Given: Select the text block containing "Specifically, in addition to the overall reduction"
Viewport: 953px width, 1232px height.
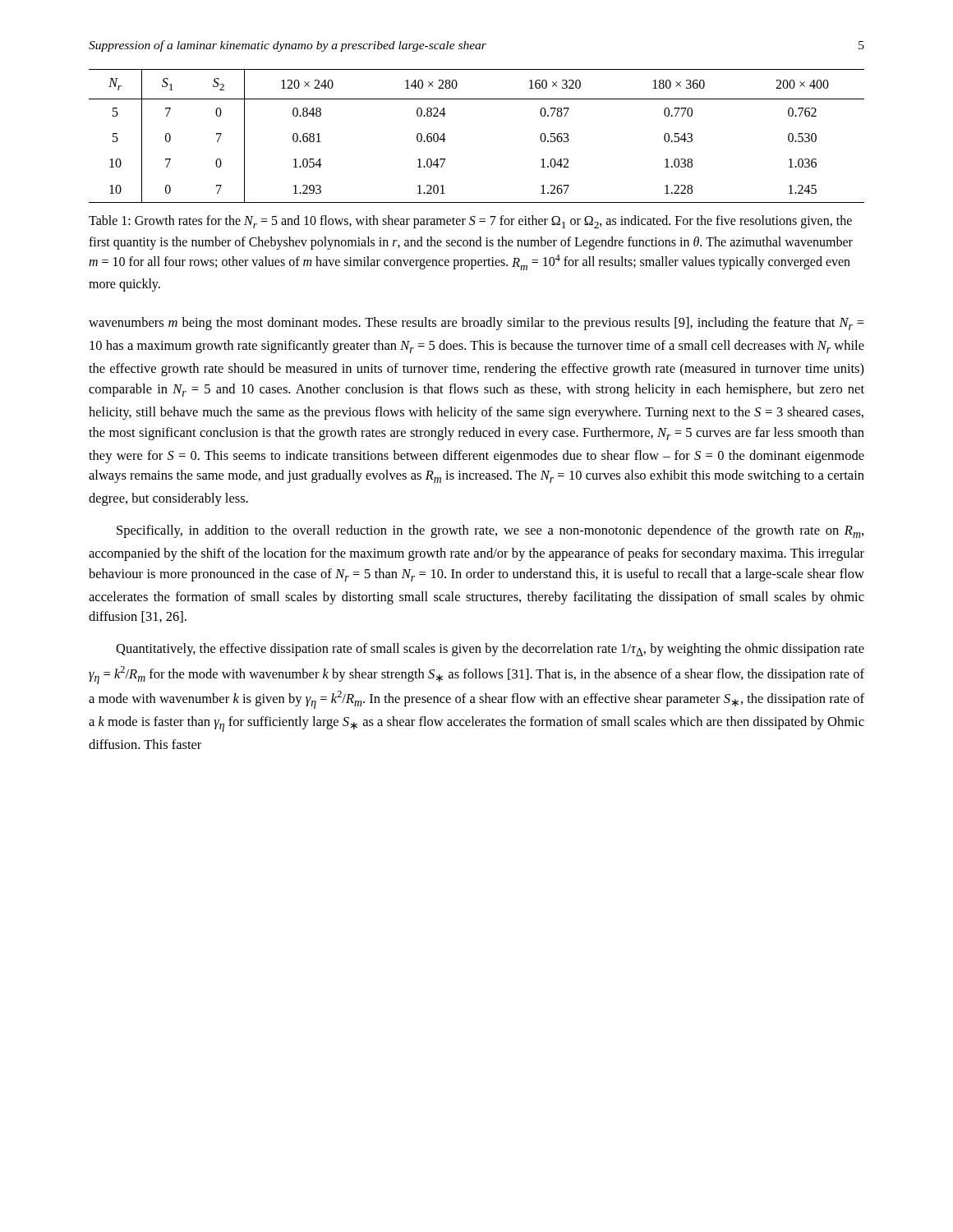Looking at the screenshot, I should 476,573.
